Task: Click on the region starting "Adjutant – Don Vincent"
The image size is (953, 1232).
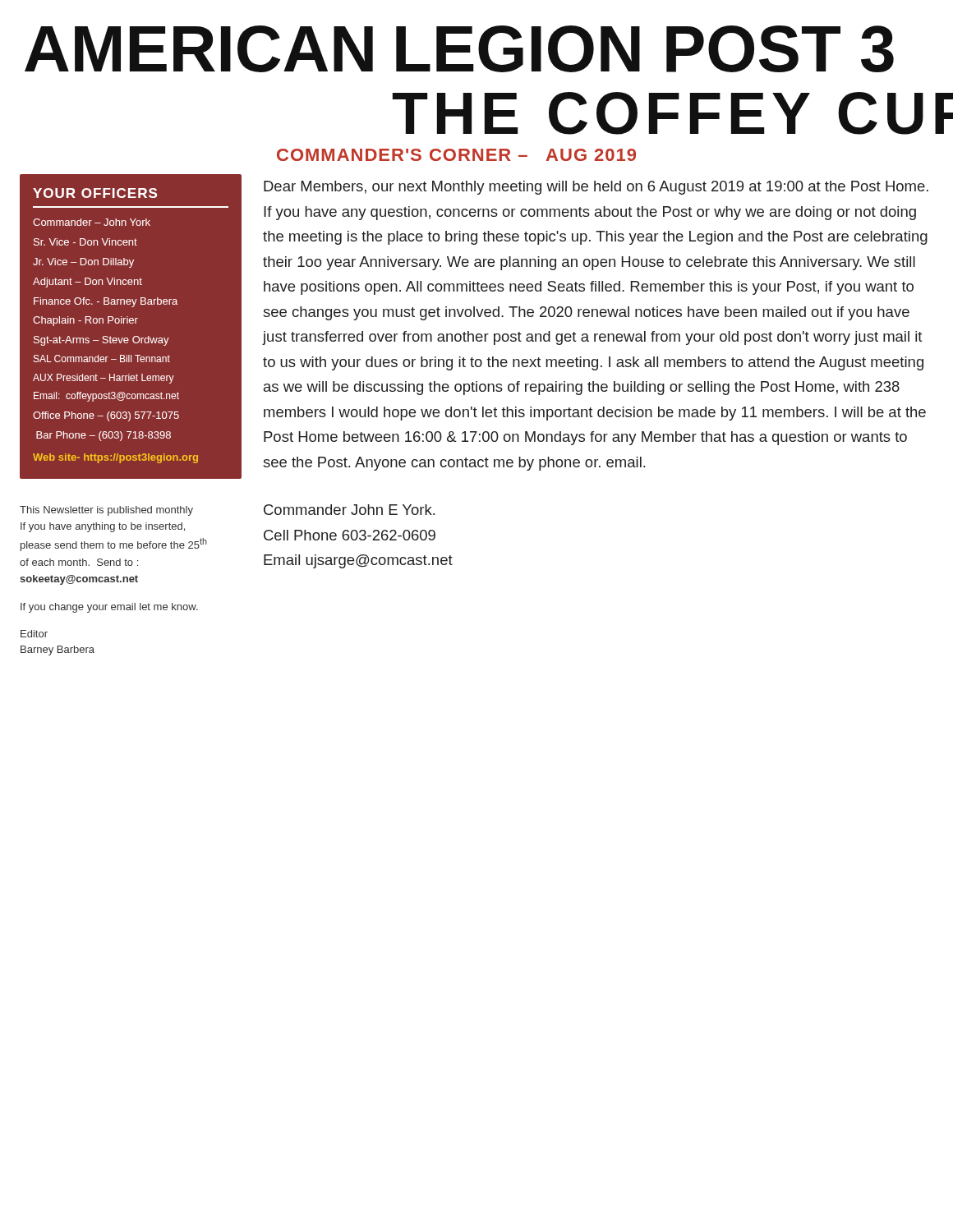Action: coord(87,281)
